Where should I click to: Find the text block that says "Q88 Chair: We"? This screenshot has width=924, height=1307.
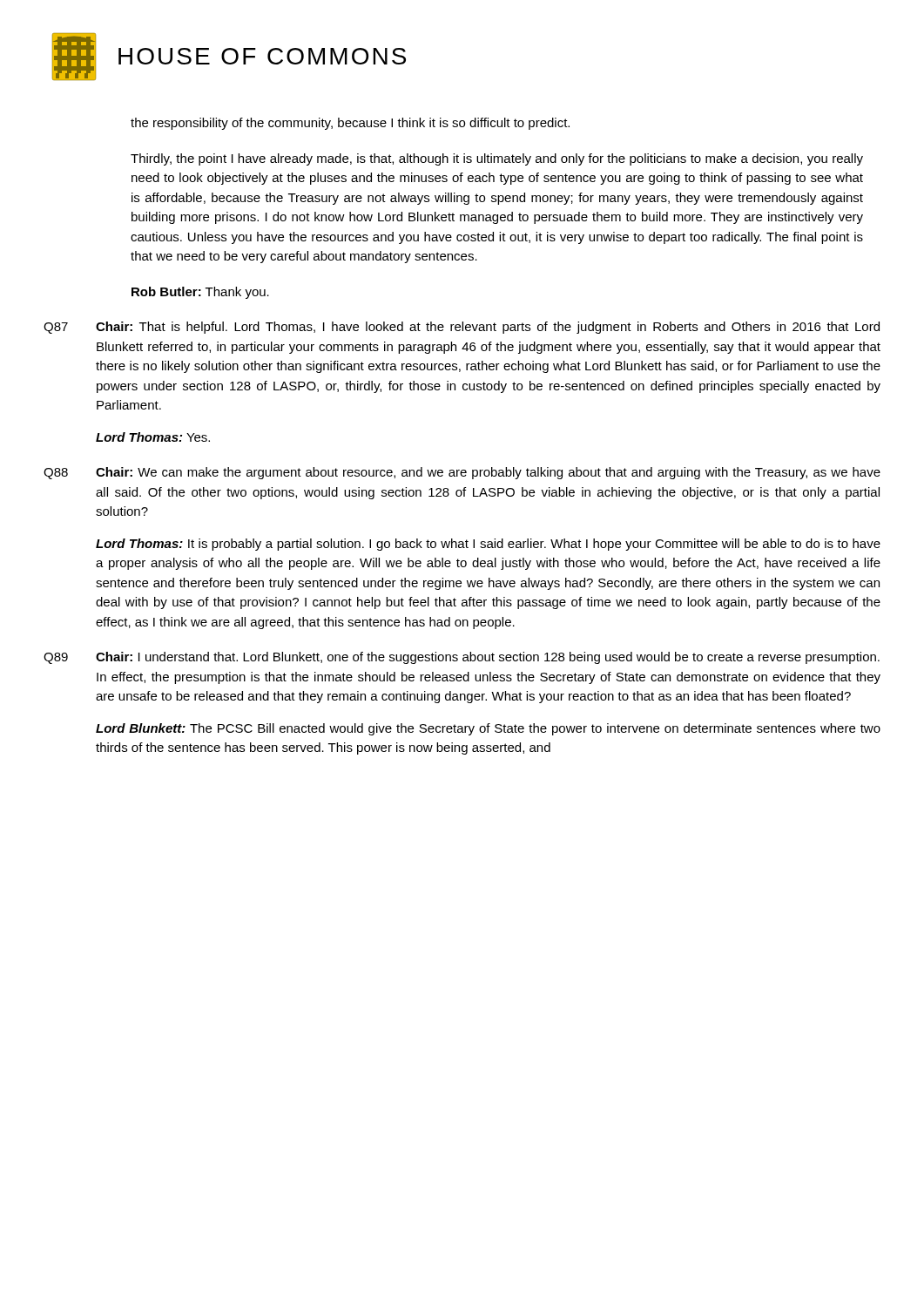[x=462, y=547]
